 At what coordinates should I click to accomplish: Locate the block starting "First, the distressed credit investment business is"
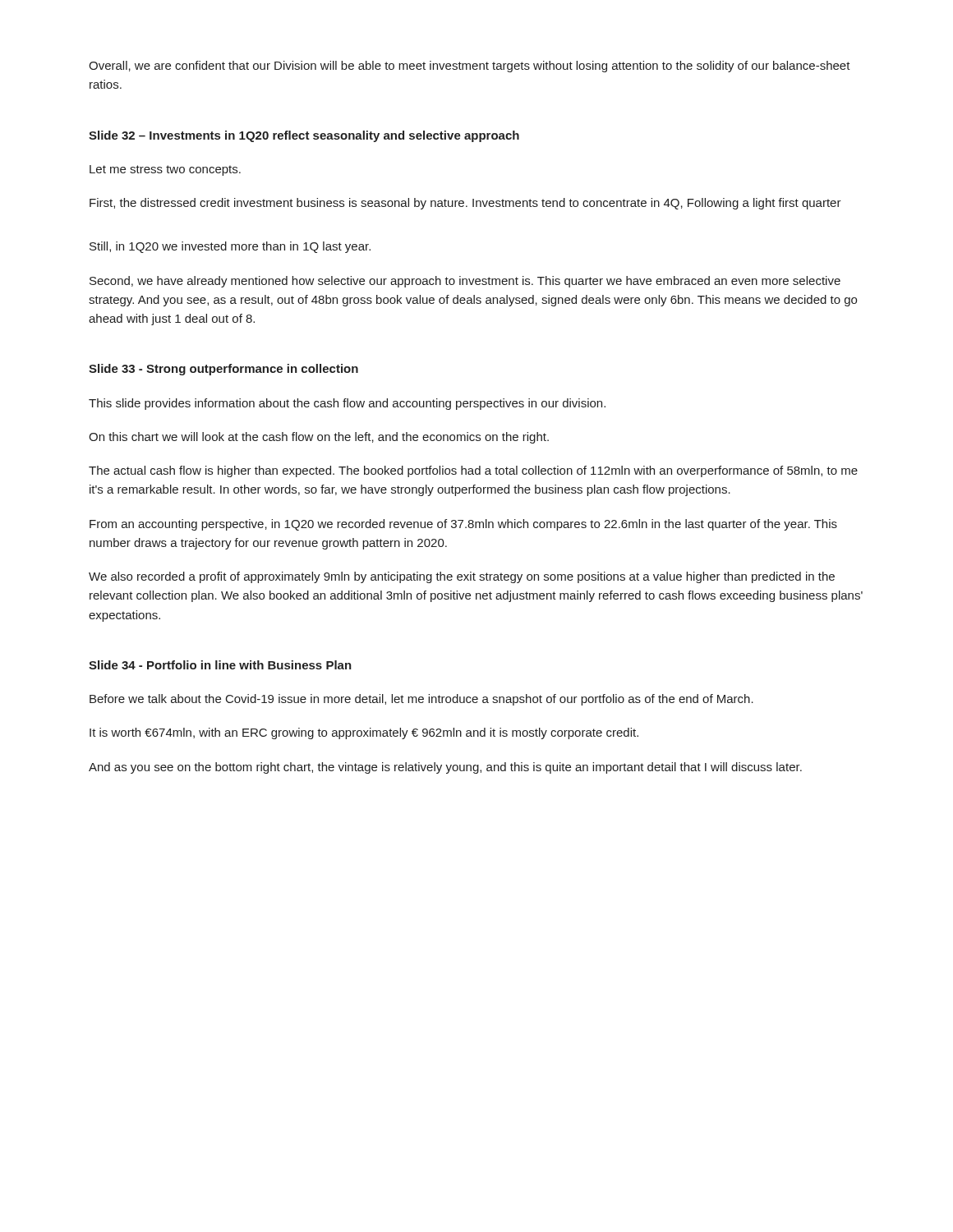click(465, 202)
